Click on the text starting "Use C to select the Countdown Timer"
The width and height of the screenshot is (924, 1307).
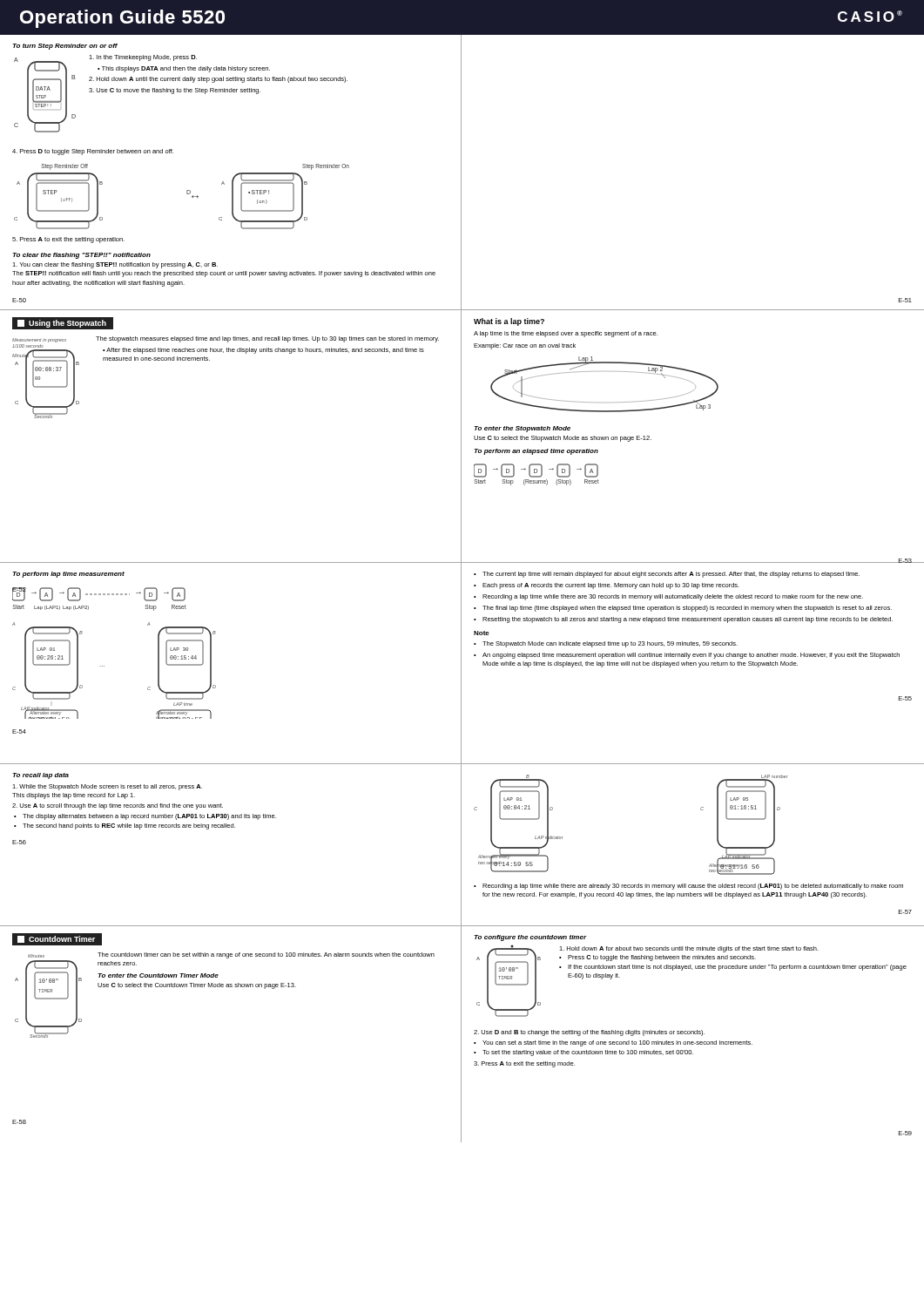pyautogui.click(x=197, y=985)
